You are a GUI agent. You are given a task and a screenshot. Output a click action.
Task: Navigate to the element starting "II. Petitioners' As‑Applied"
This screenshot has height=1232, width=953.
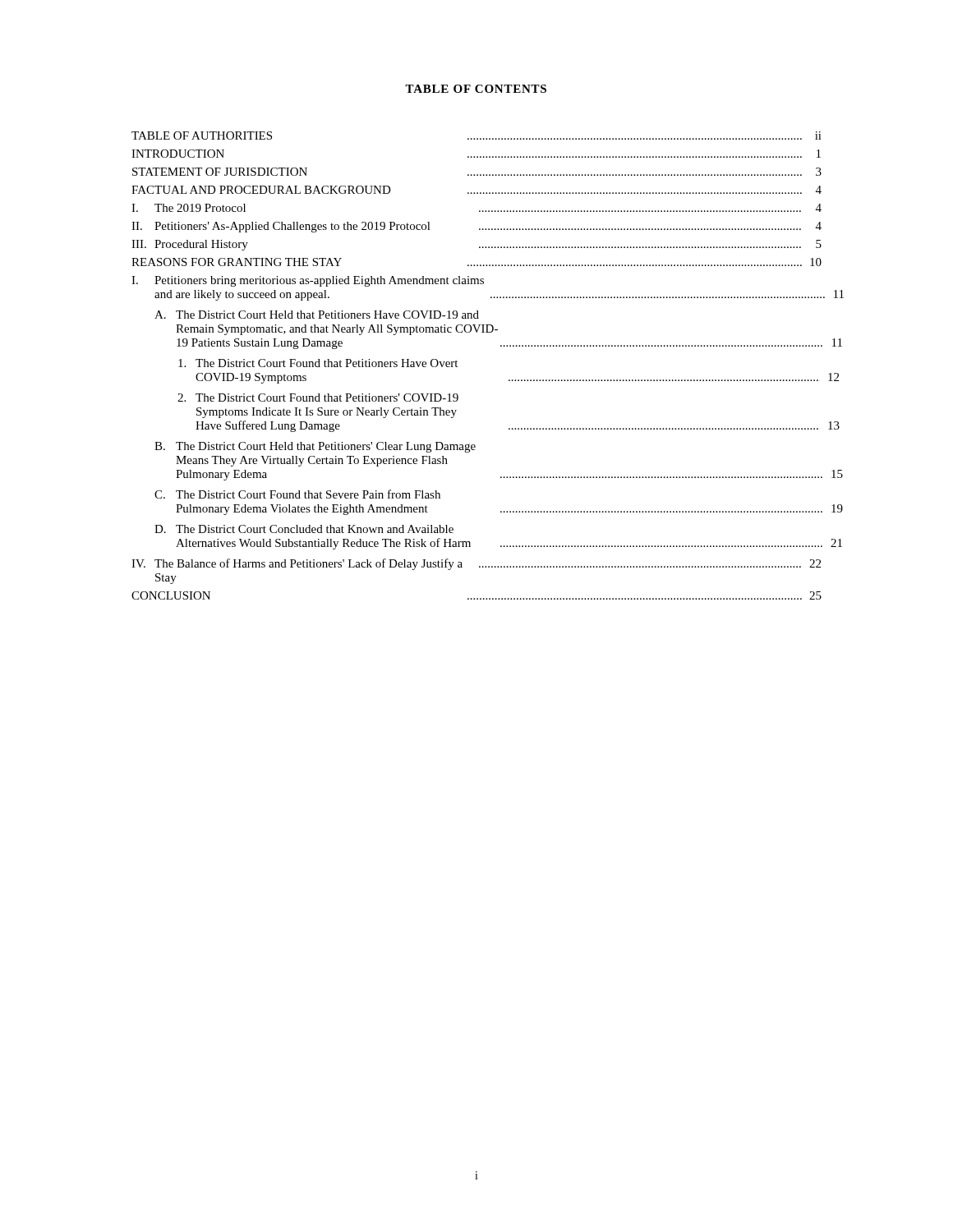(476, 226)
